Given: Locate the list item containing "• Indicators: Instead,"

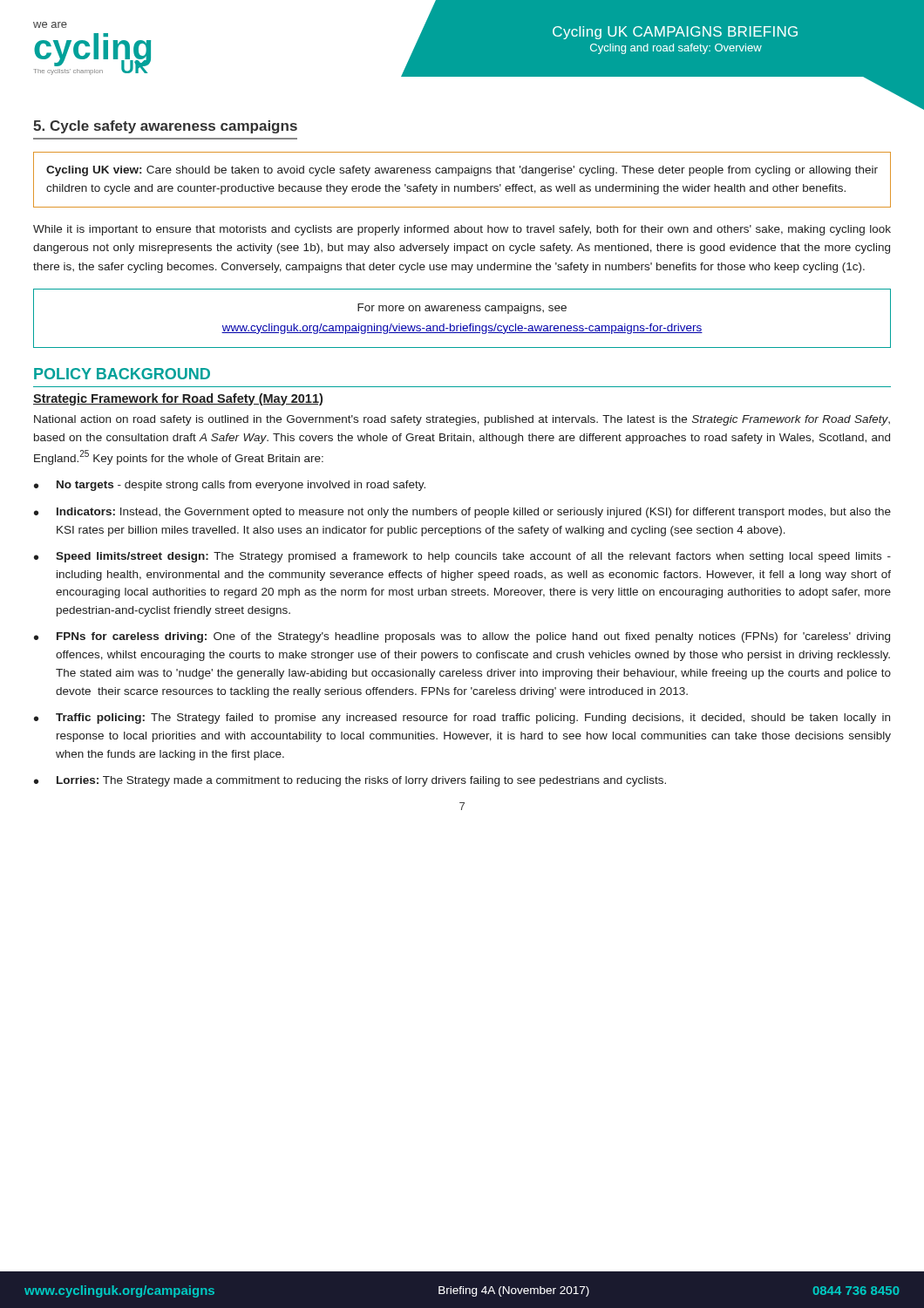Looking at the screenshot, I should pyautogui.click(x=462, y=521).
